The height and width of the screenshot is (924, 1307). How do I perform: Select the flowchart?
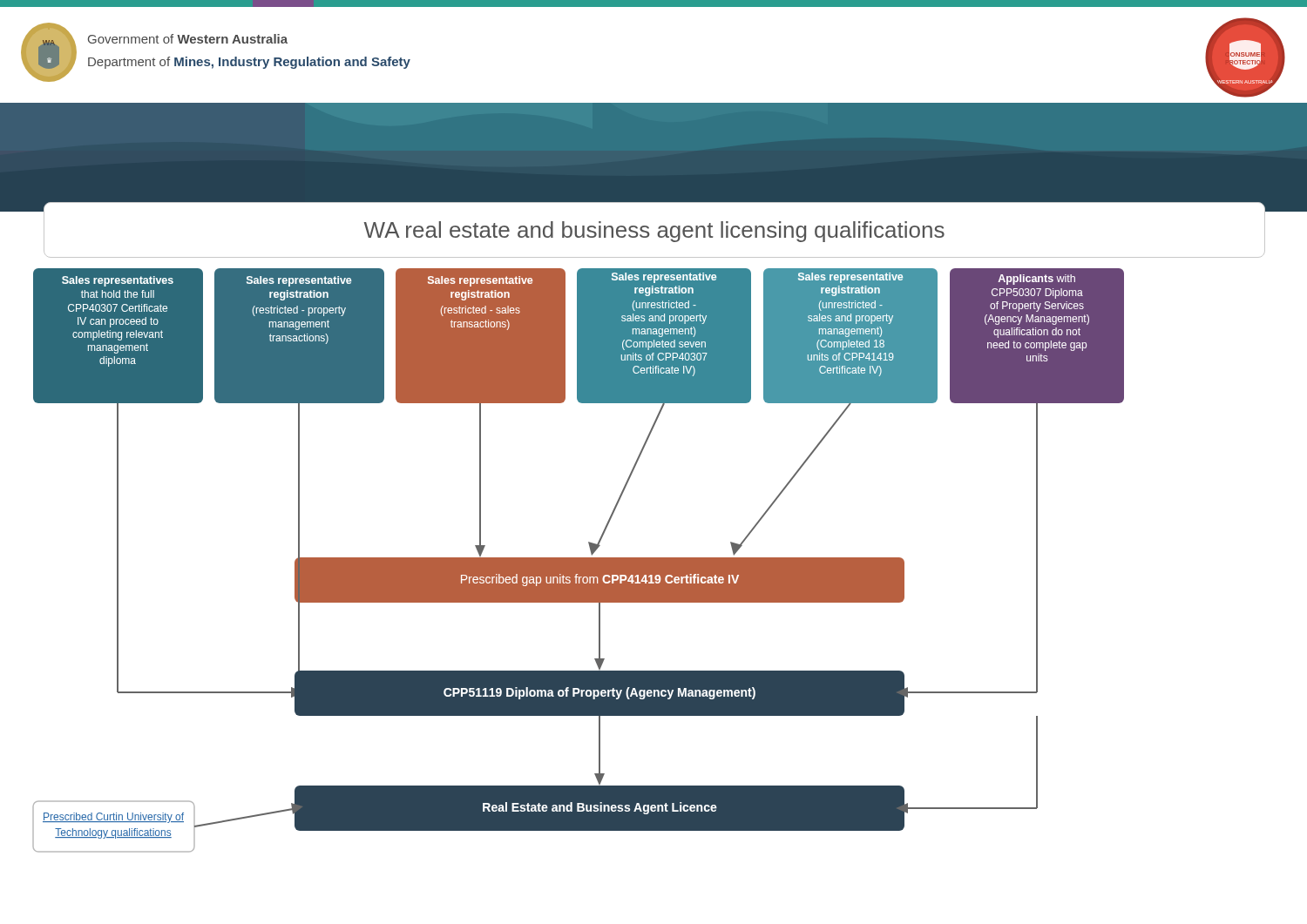click(654, 590)
